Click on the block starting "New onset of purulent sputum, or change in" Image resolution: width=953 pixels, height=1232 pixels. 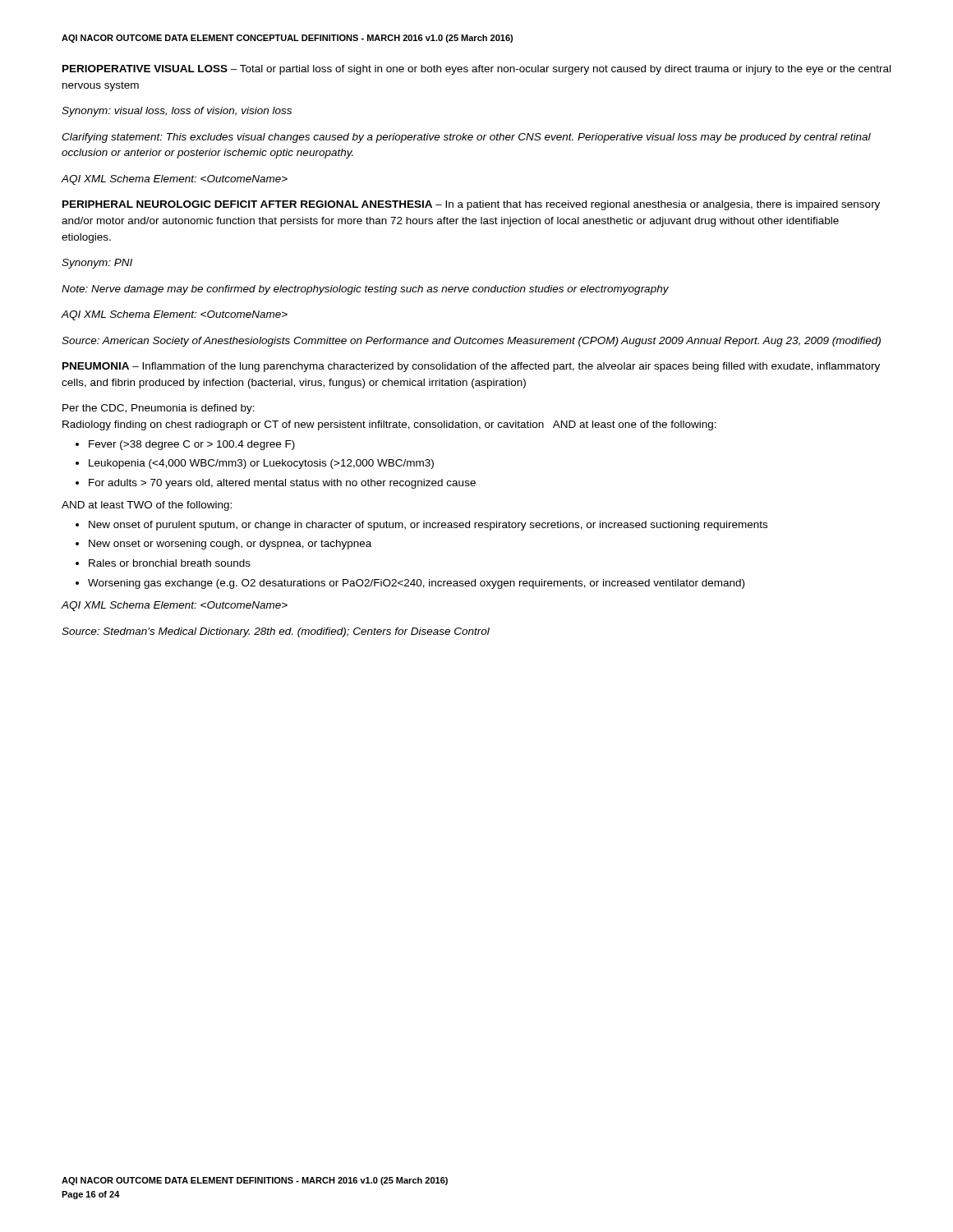pyautogui.click(x=428, y=524)
